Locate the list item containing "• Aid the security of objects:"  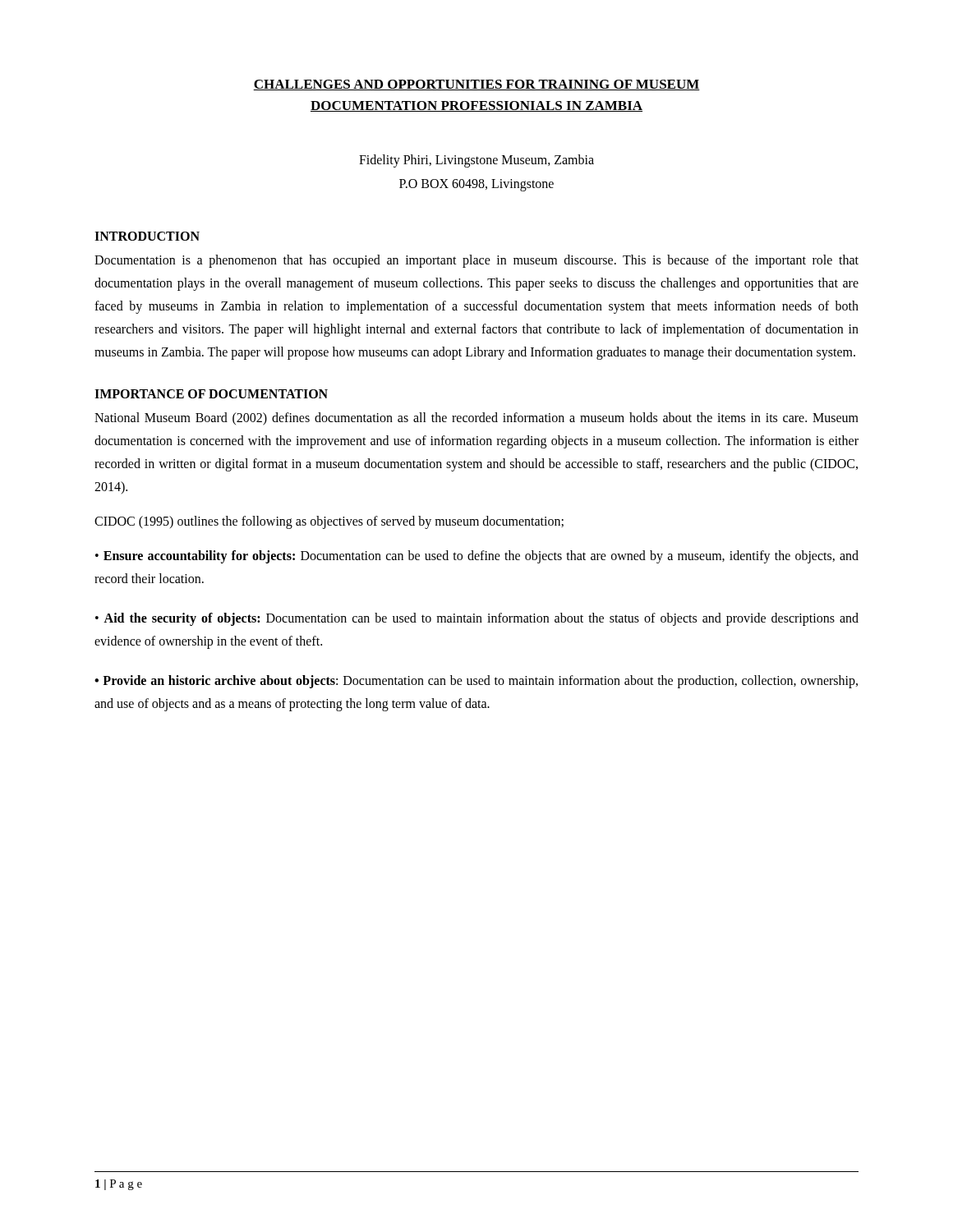476,629
